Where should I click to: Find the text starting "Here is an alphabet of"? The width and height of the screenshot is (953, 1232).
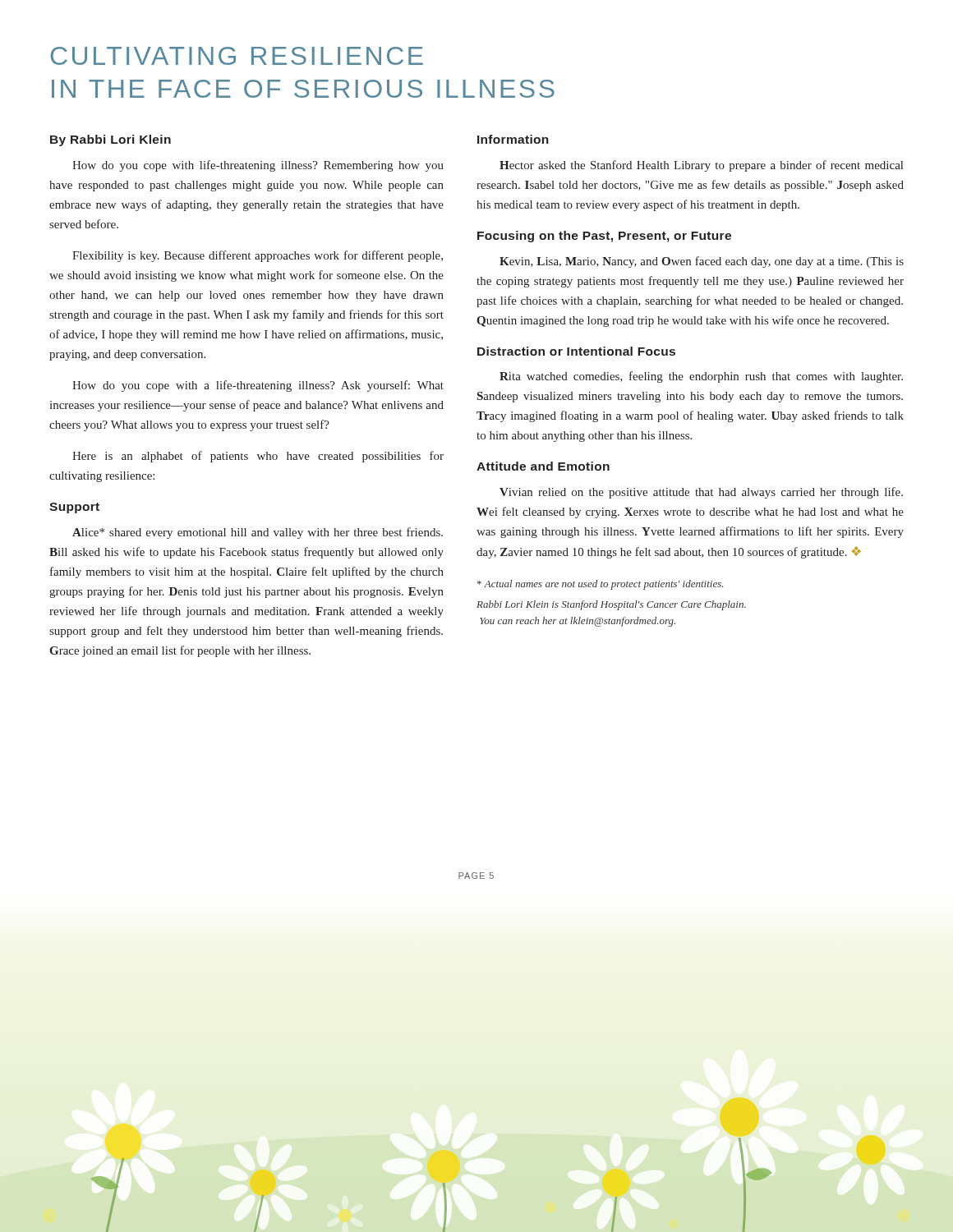coord(246,466)
